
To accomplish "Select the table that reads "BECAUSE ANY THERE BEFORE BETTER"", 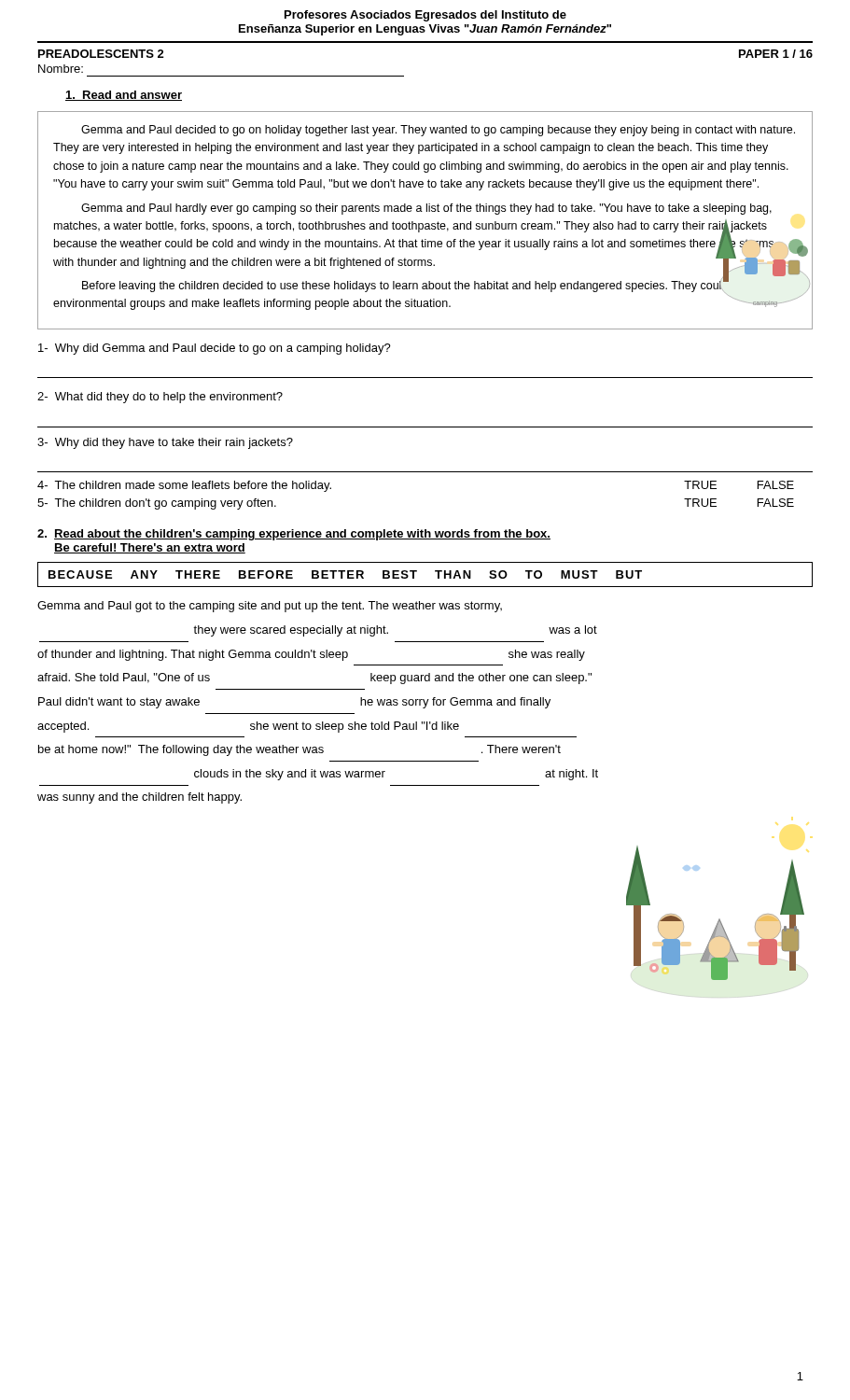I will click(425, 575).
